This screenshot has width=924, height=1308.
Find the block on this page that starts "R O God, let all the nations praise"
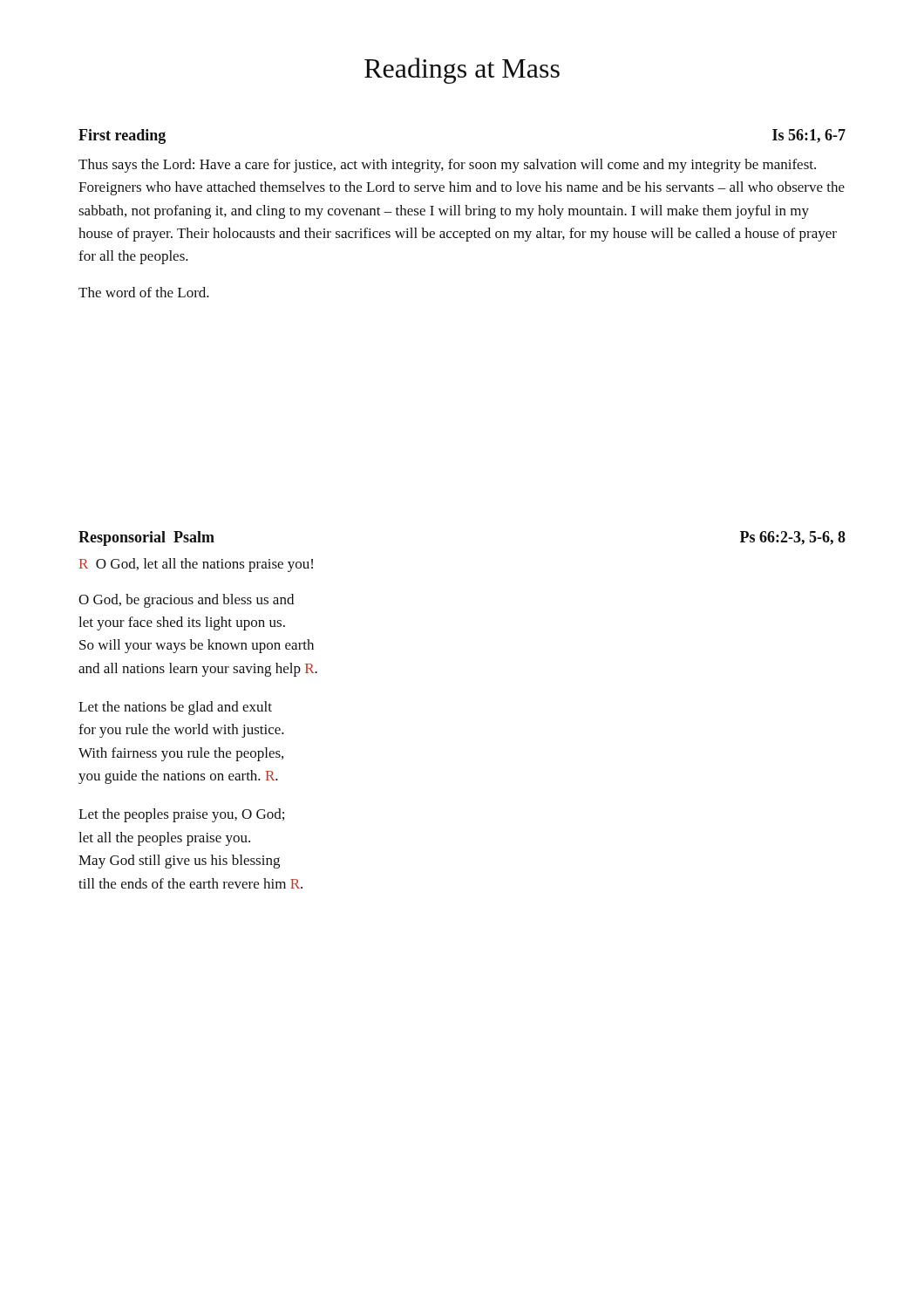[197, 563]
